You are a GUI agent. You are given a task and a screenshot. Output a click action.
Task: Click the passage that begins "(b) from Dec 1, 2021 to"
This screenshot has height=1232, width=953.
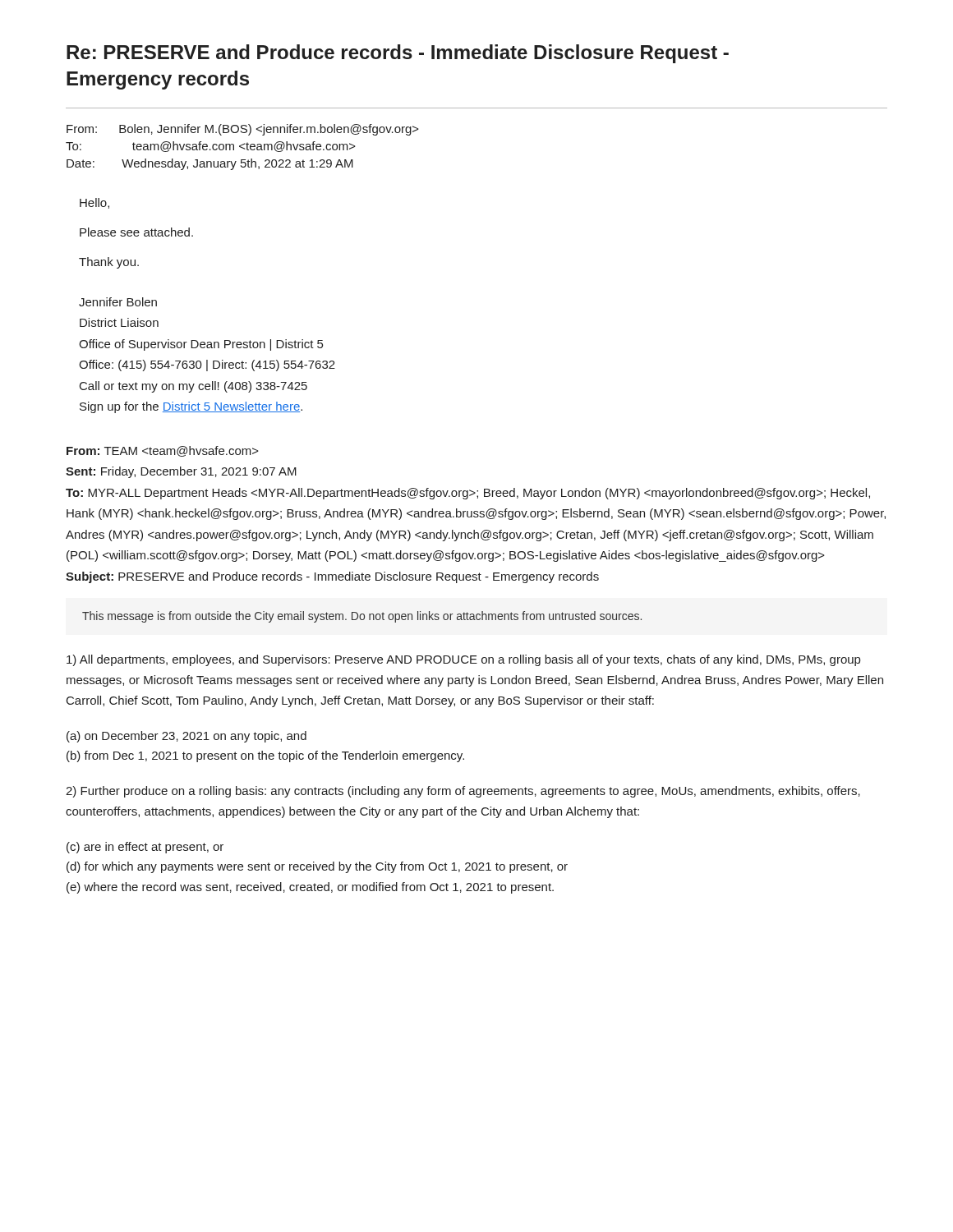[x=266, y=755]
